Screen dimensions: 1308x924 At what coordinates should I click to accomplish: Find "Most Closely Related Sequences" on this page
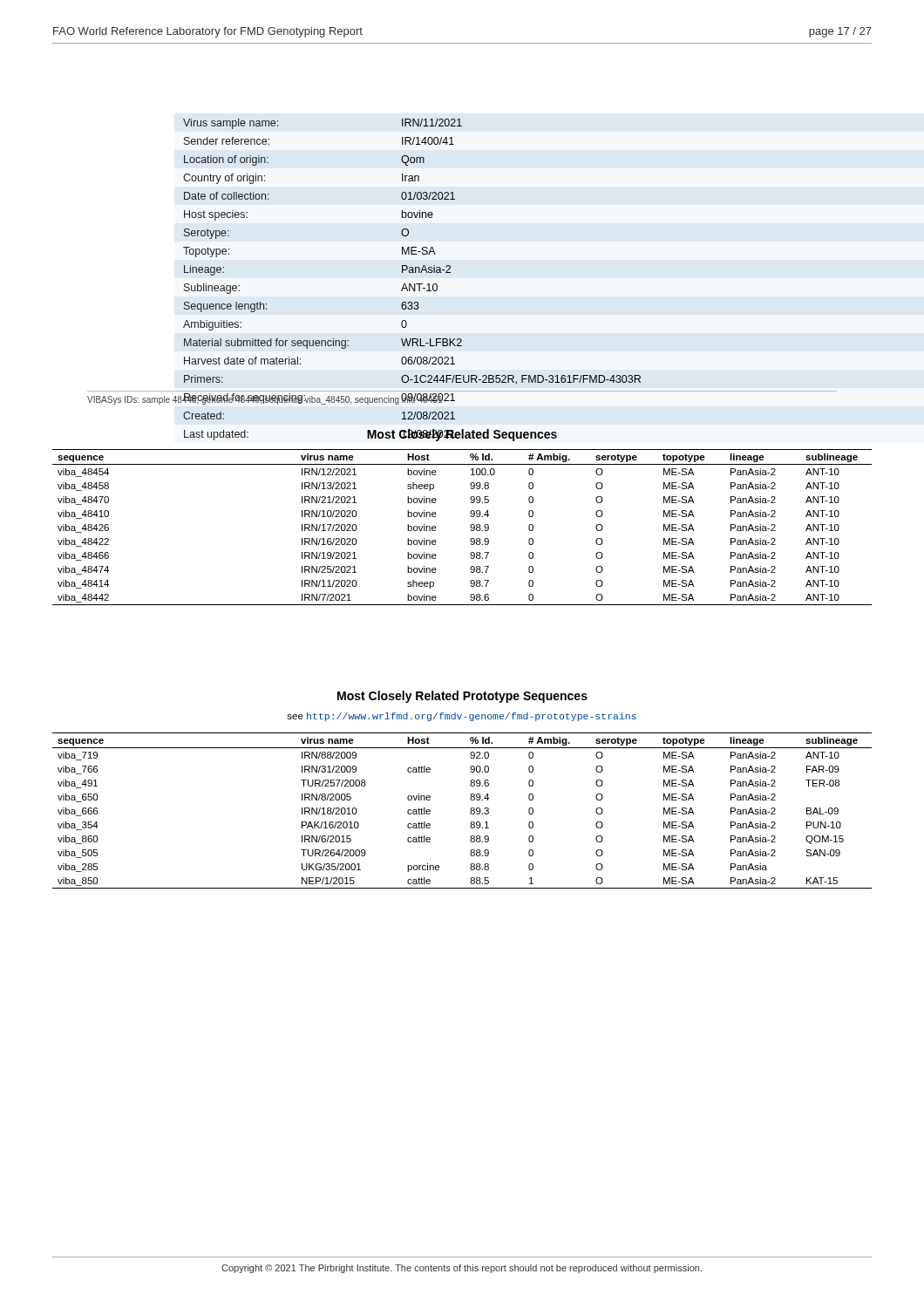pyautogui.click(x=462, y=434)
